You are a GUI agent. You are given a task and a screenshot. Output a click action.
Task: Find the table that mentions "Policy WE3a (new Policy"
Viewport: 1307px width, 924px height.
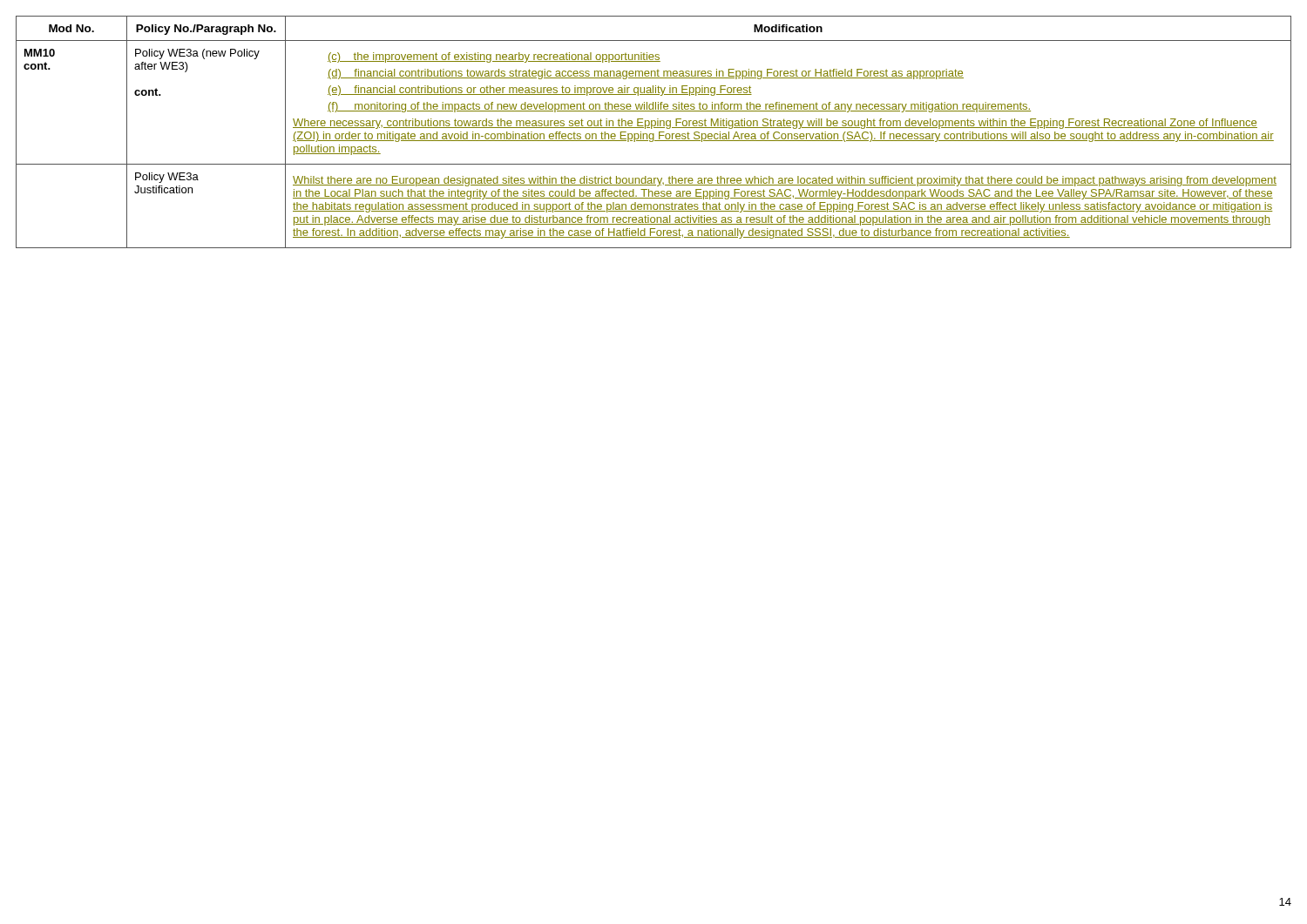click(654, 132)
